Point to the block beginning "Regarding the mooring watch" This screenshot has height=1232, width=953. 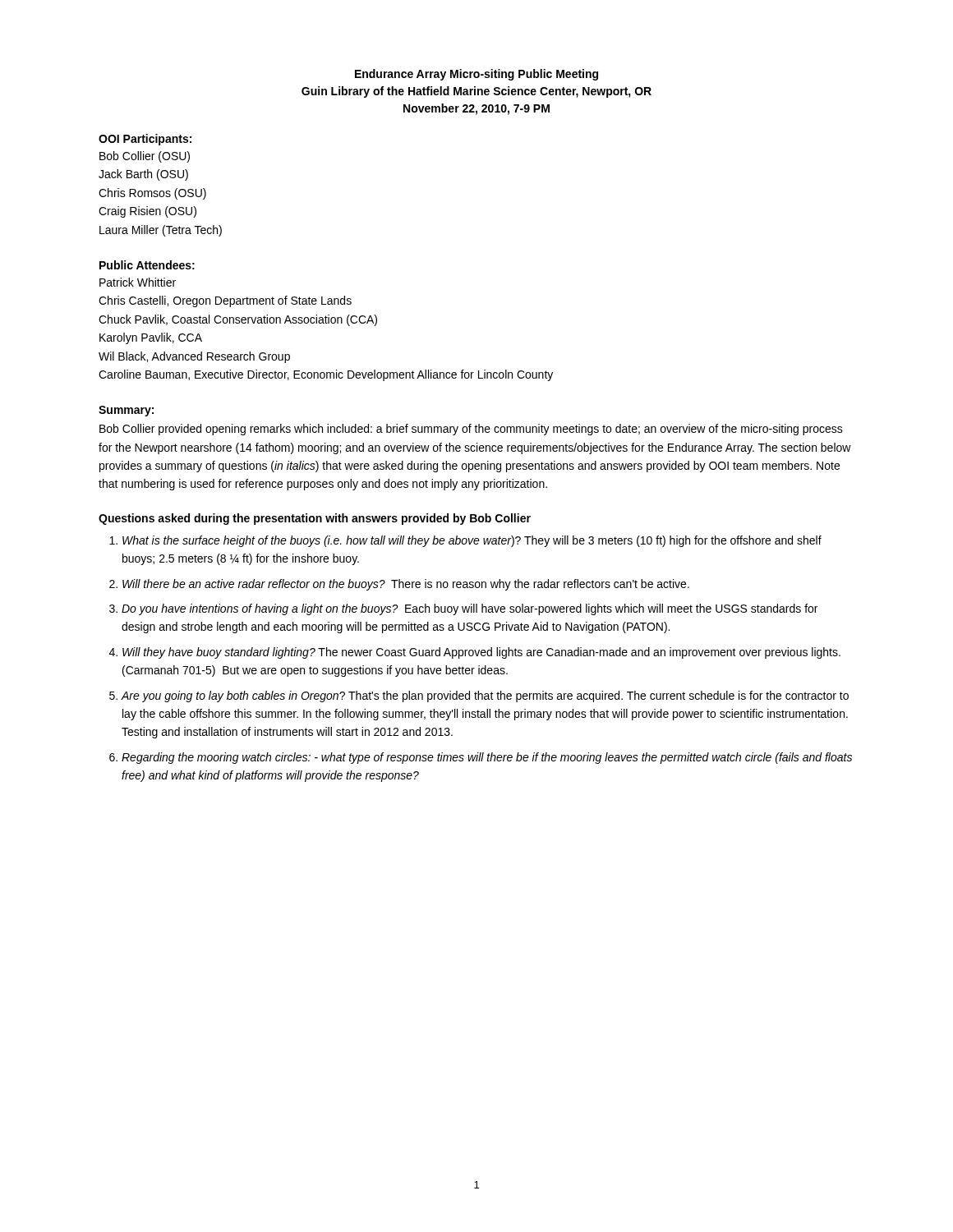pos(487,766)
